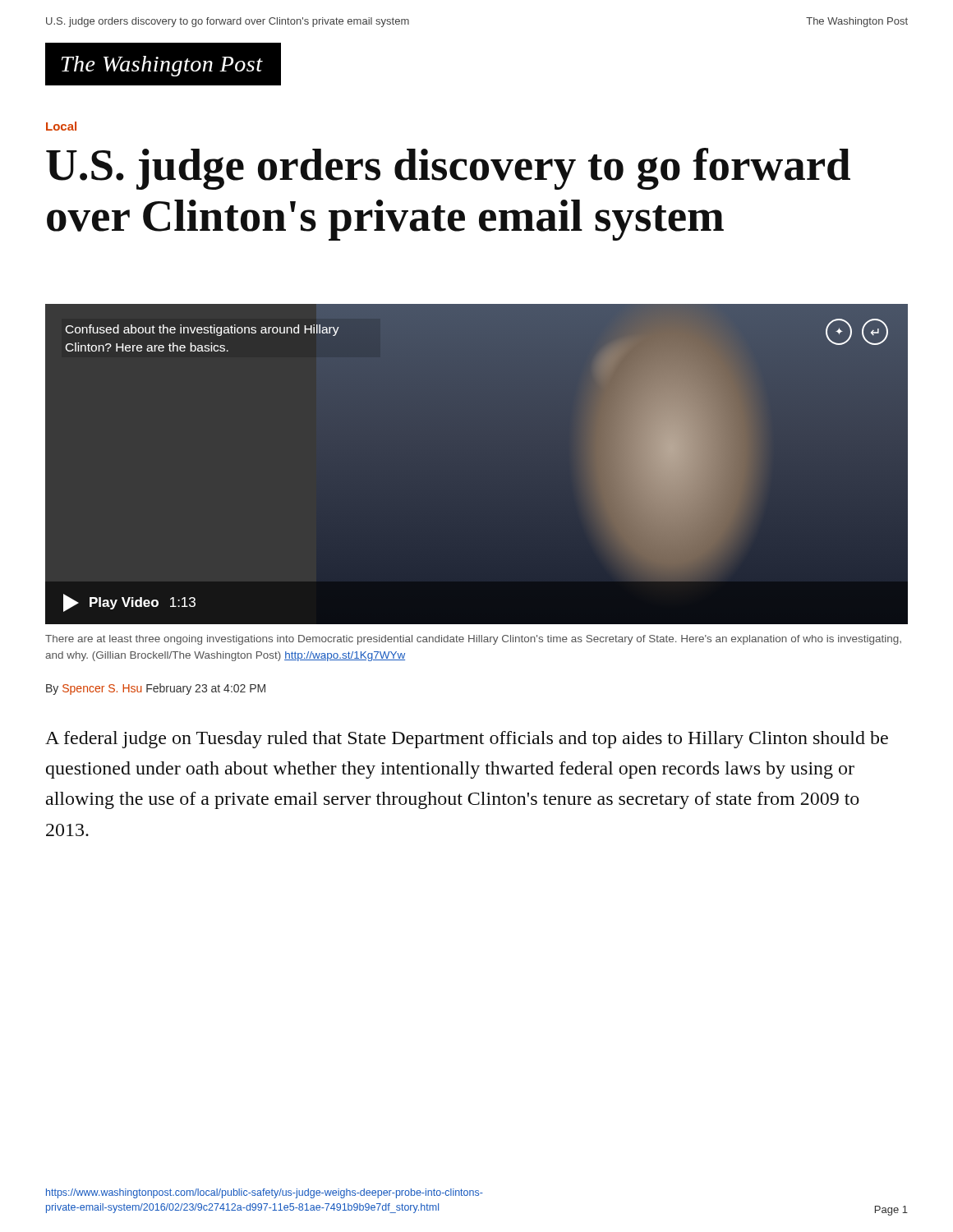This screenshot has width=953, height=1232.
Task: Where is the passage that starts "A federal judge on Tuesday"?
Action: (x=467, y=783)
